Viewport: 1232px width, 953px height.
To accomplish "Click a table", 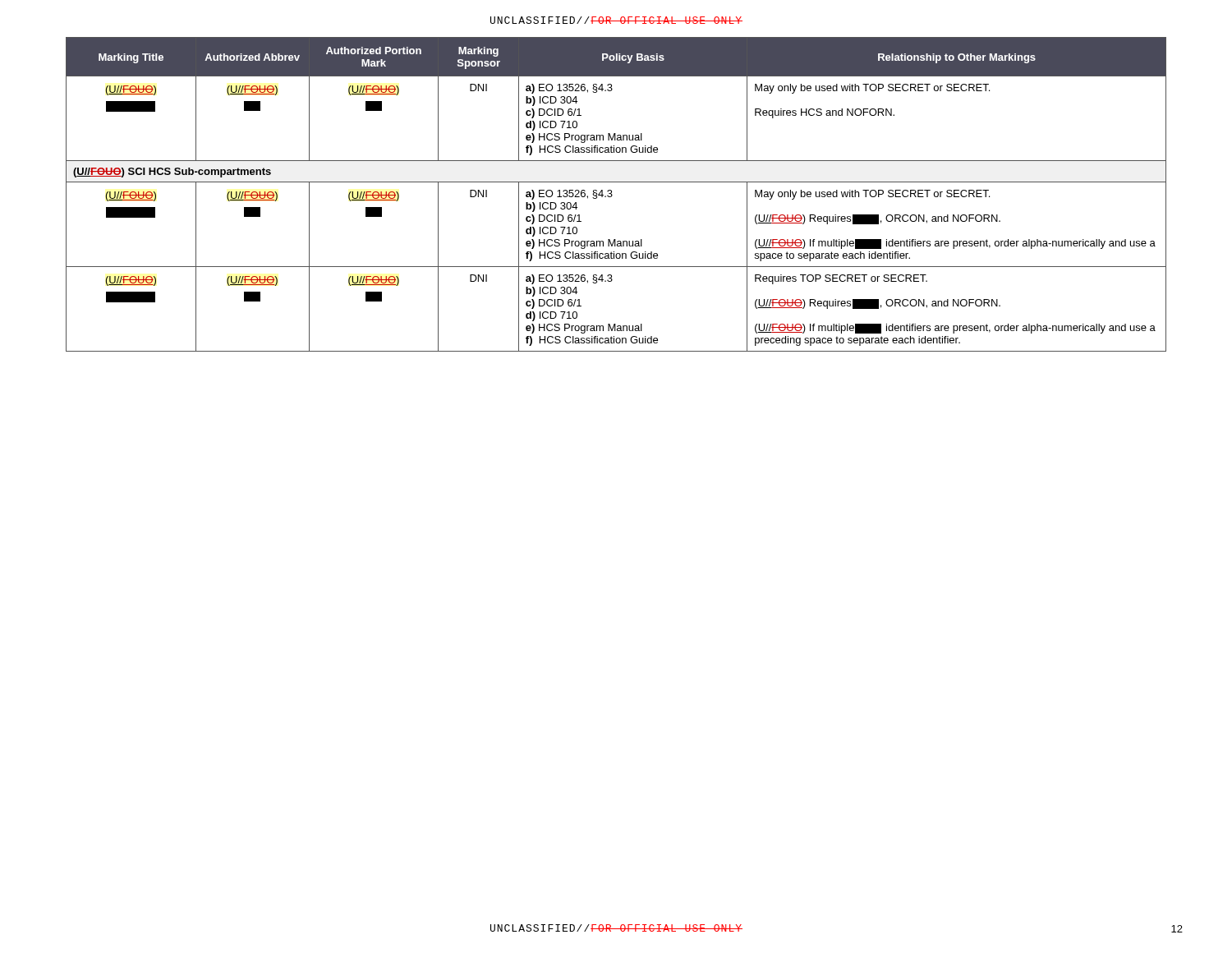I will pyautogui.click(x=616, y=194).
